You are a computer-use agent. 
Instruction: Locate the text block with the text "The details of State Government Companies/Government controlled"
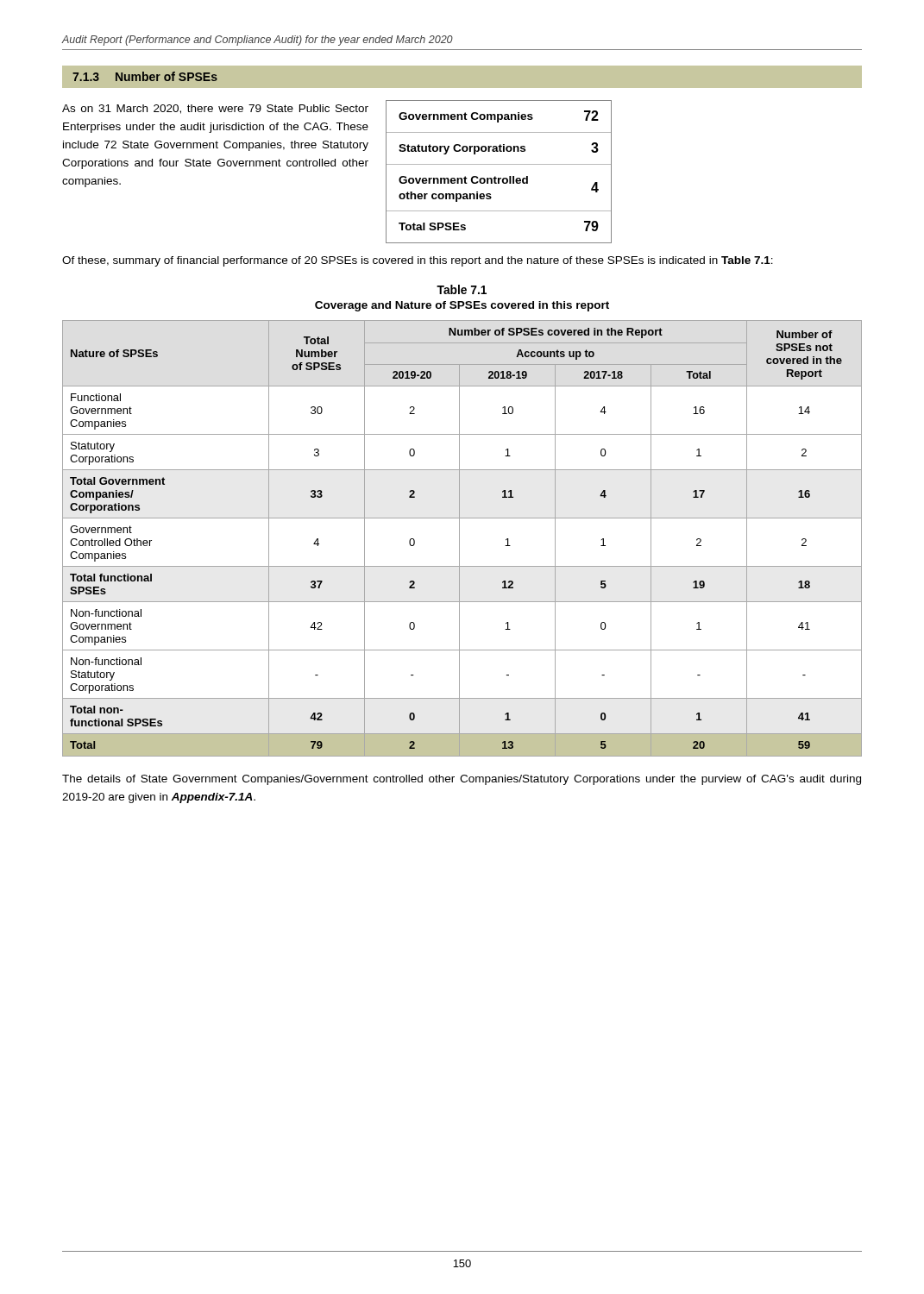(462, 788)
